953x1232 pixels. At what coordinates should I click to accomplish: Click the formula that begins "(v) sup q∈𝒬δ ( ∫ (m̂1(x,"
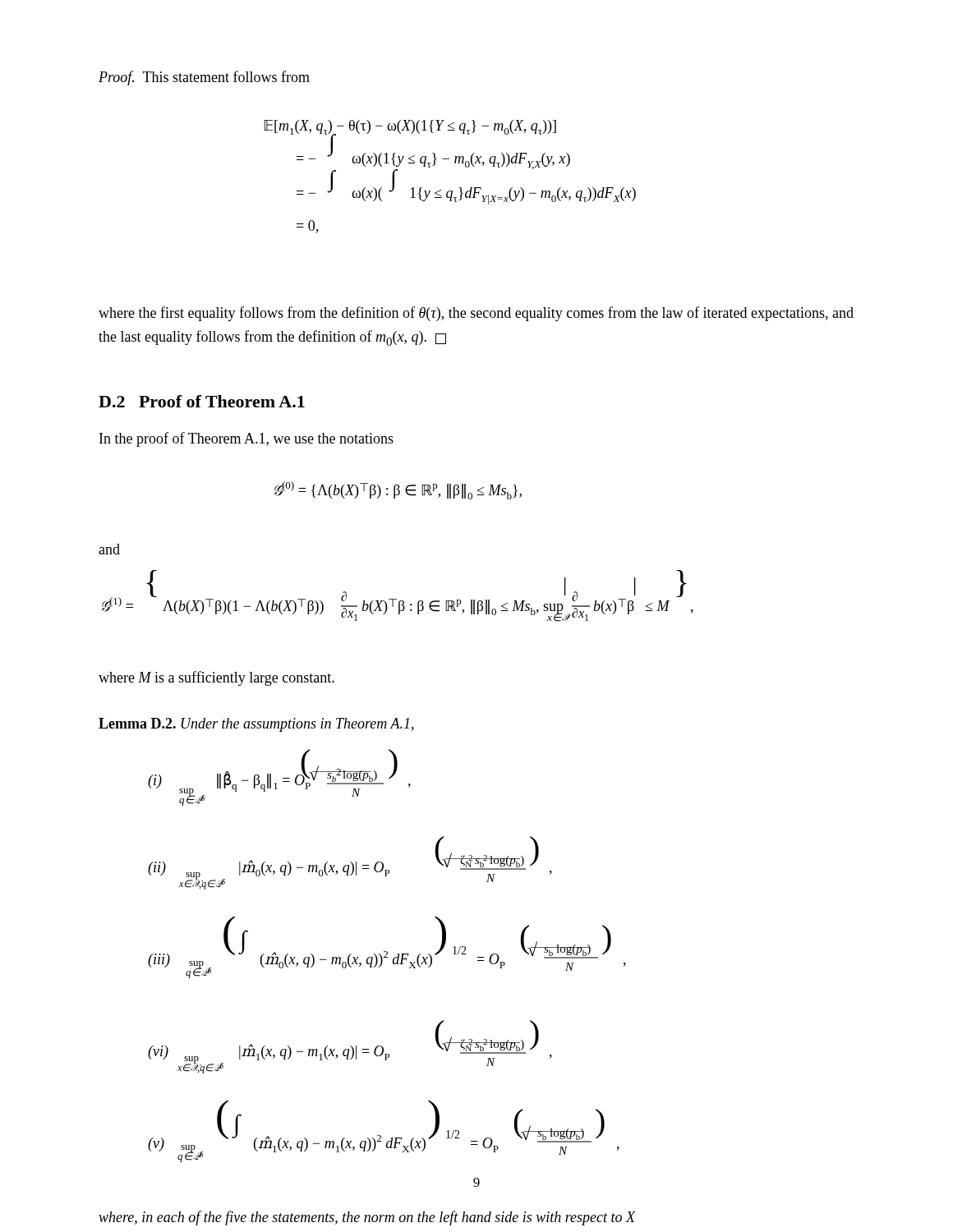click(485, 1143)
